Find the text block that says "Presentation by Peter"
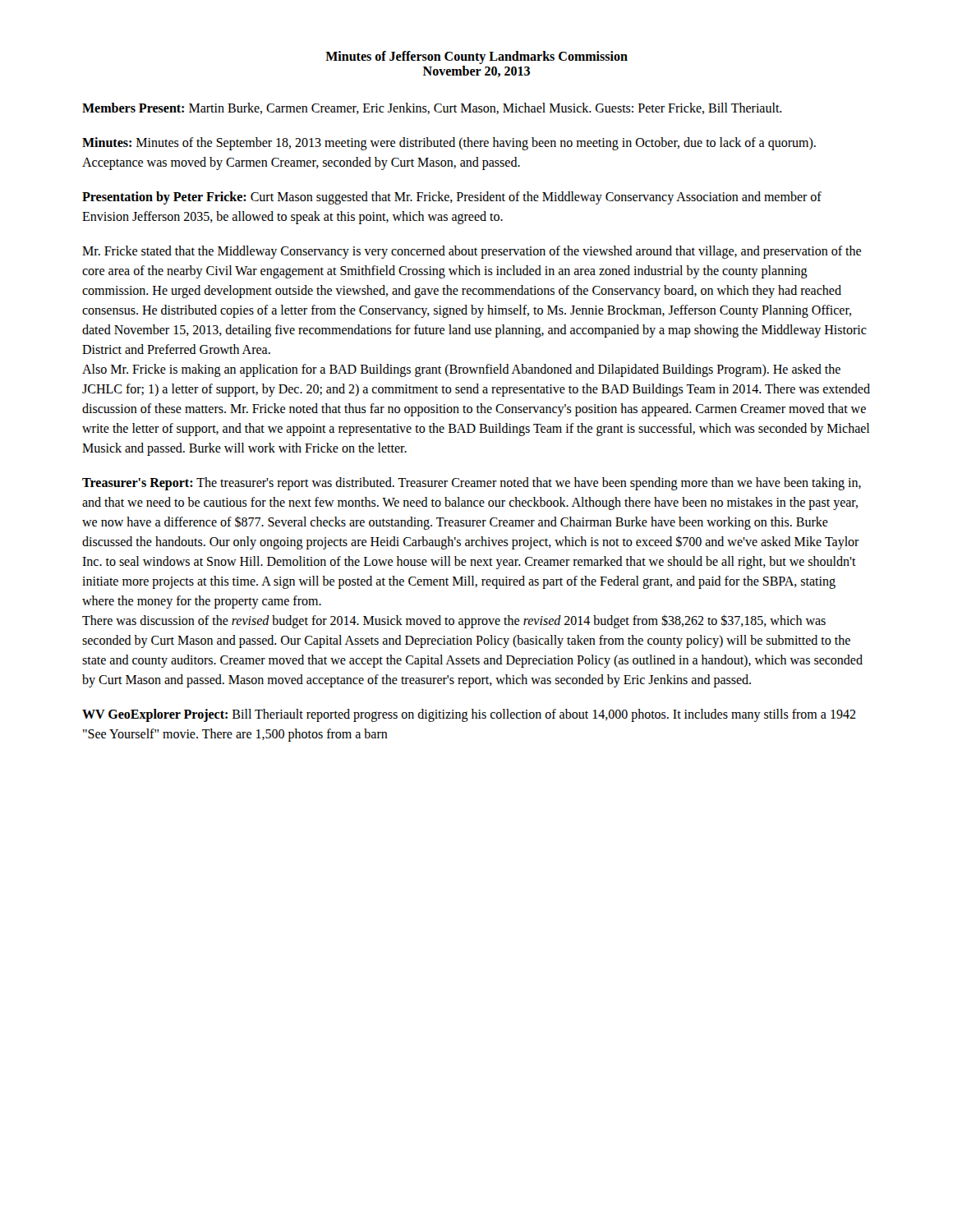Screen dimensions: 1232x953 pyautogui.click(x=452, y=207)
